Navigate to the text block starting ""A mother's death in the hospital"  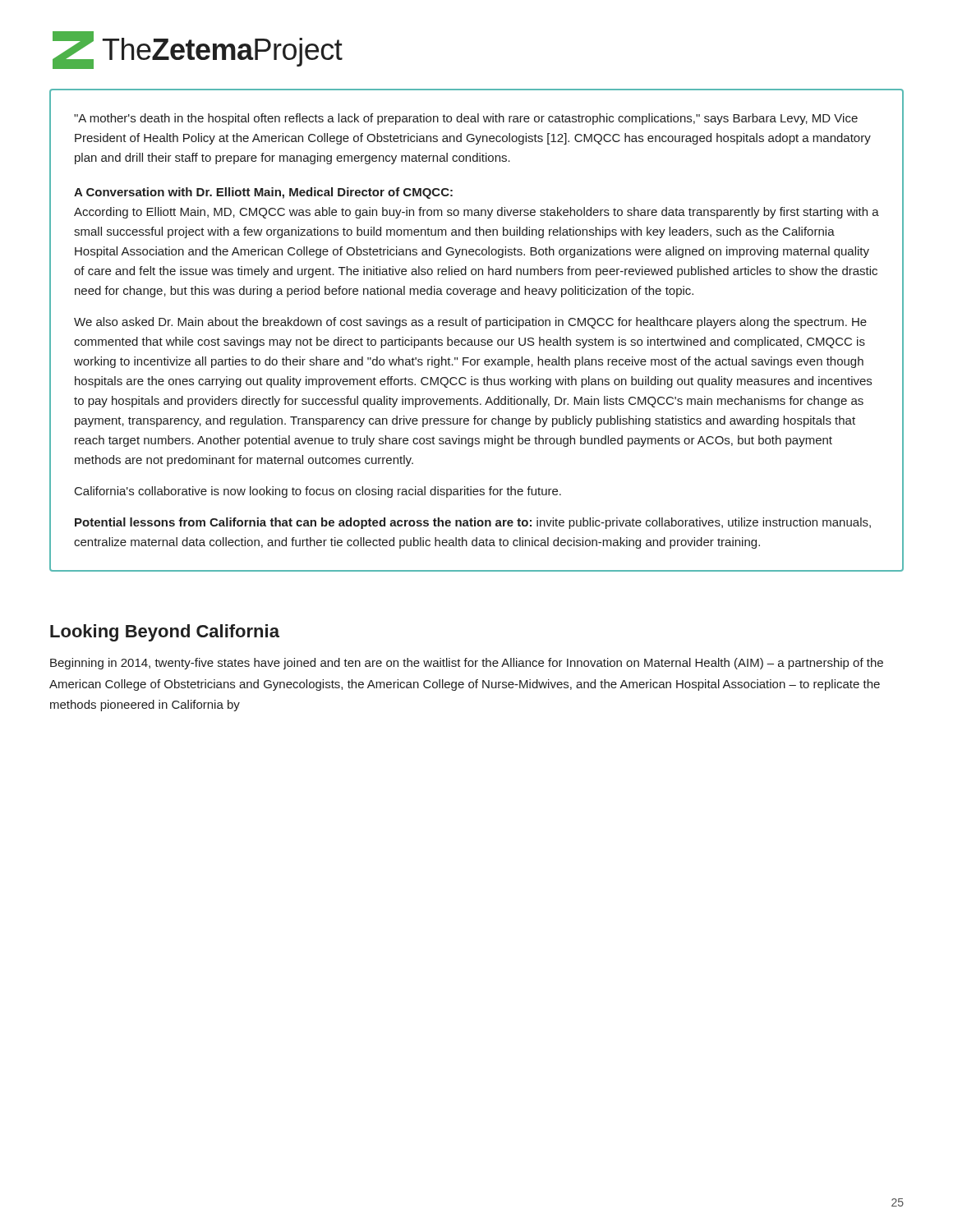(x=472, y=138)
